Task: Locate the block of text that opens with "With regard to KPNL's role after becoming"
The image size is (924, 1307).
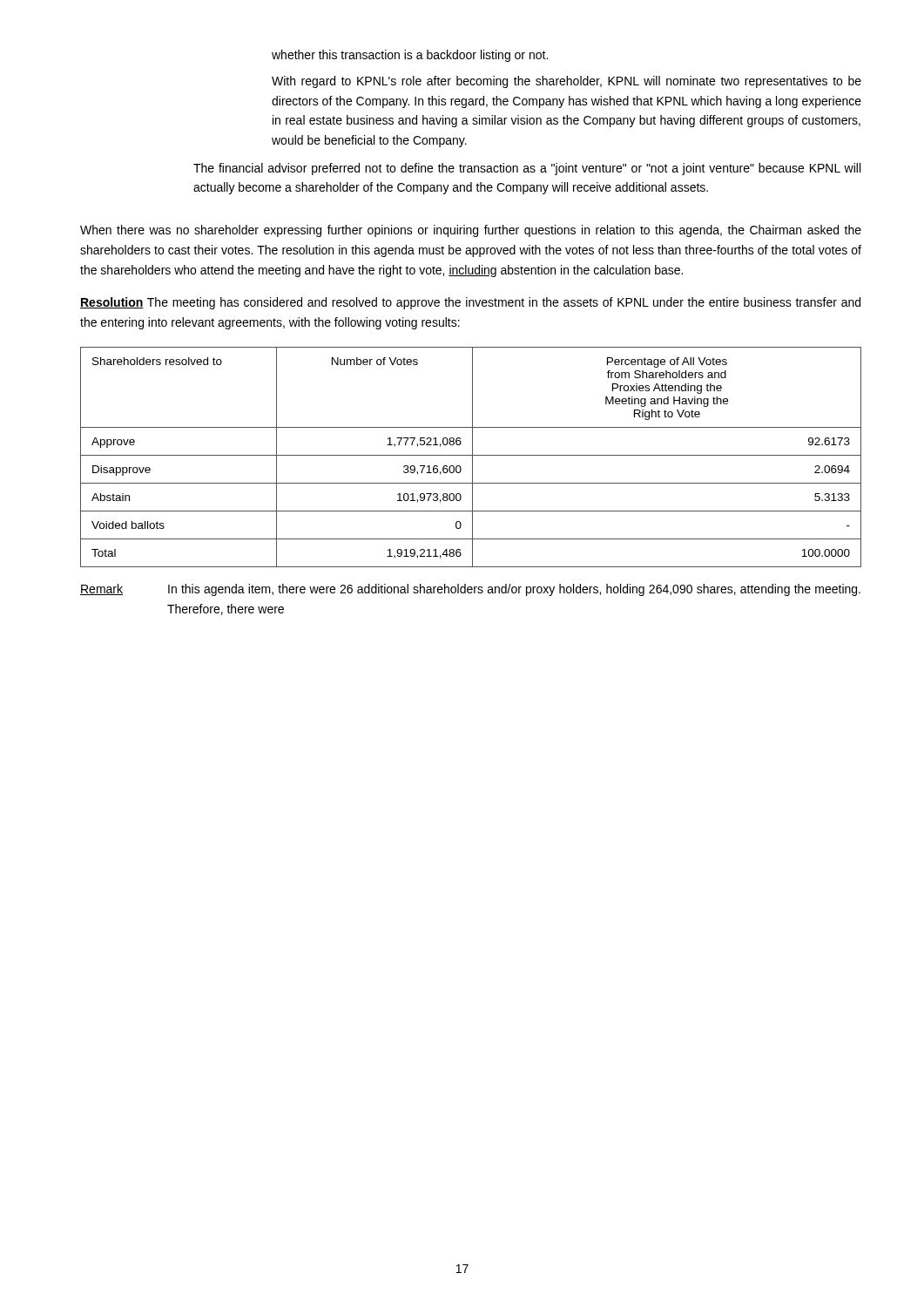Action: point(567,111)
